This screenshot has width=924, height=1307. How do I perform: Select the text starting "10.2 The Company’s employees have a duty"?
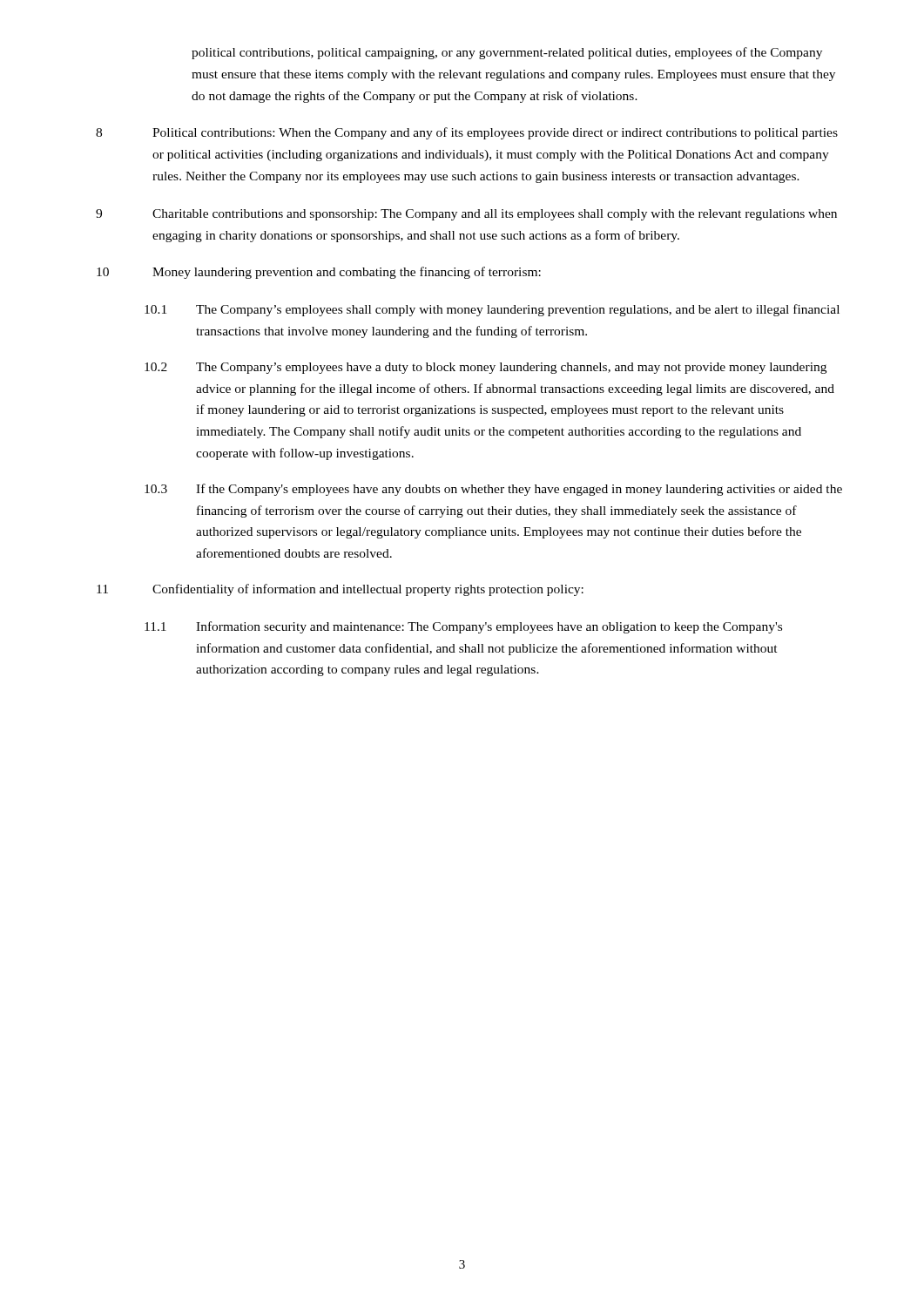[495, 410]
